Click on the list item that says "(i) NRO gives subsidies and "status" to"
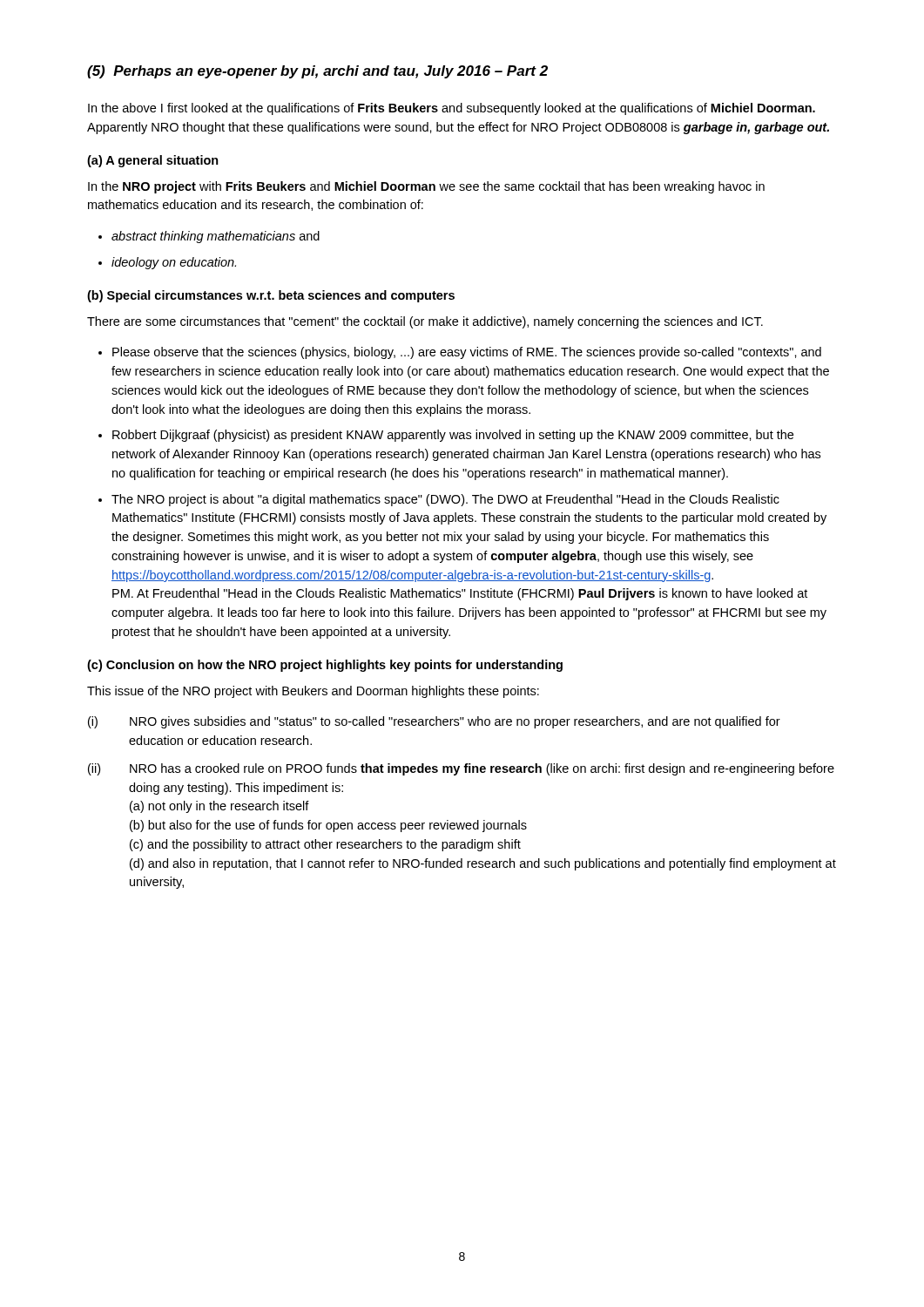Viewport: 924px width, 1307px height. (x=462, y=732)
